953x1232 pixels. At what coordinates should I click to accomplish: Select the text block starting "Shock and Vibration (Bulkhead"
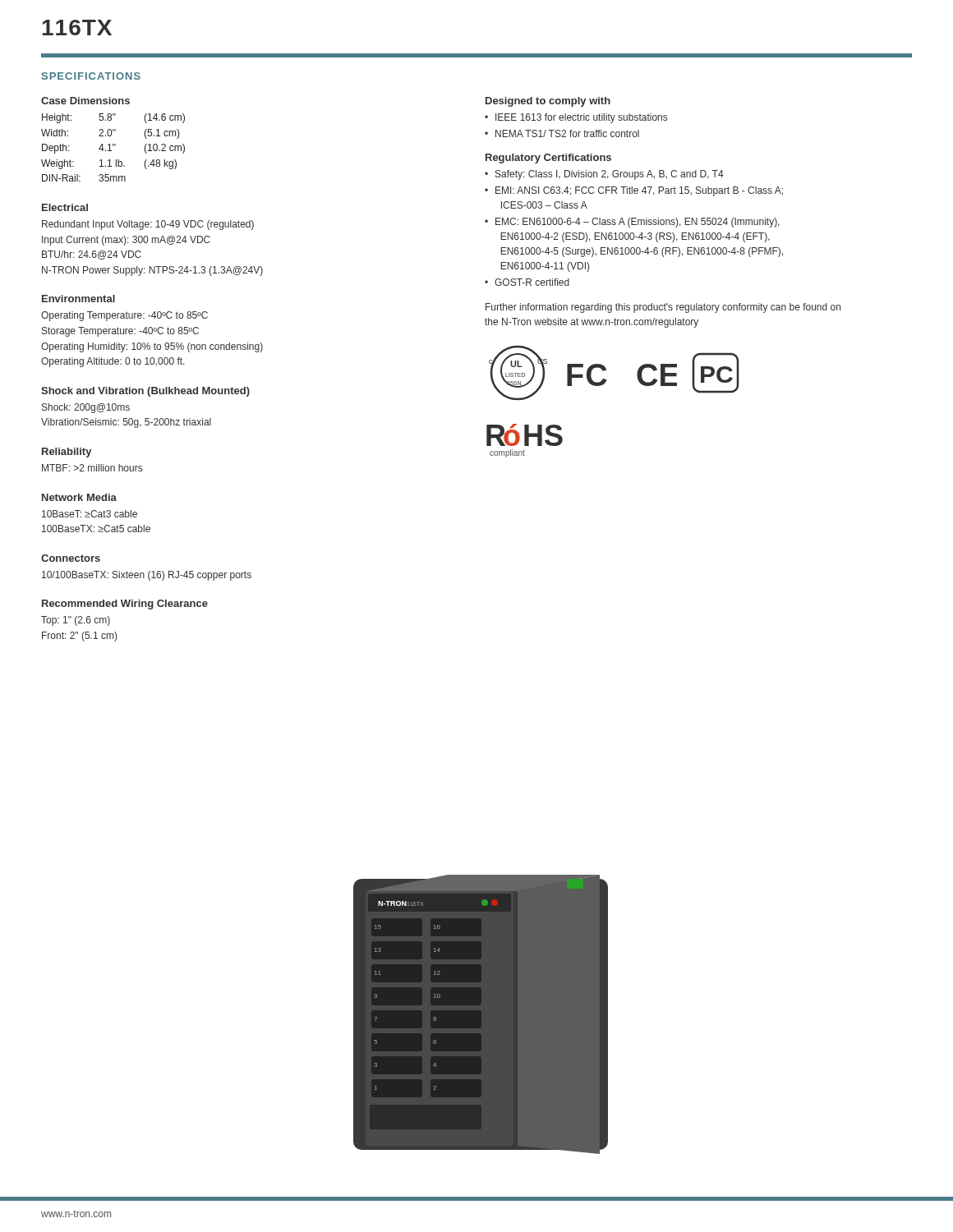[x=145, y=390]
